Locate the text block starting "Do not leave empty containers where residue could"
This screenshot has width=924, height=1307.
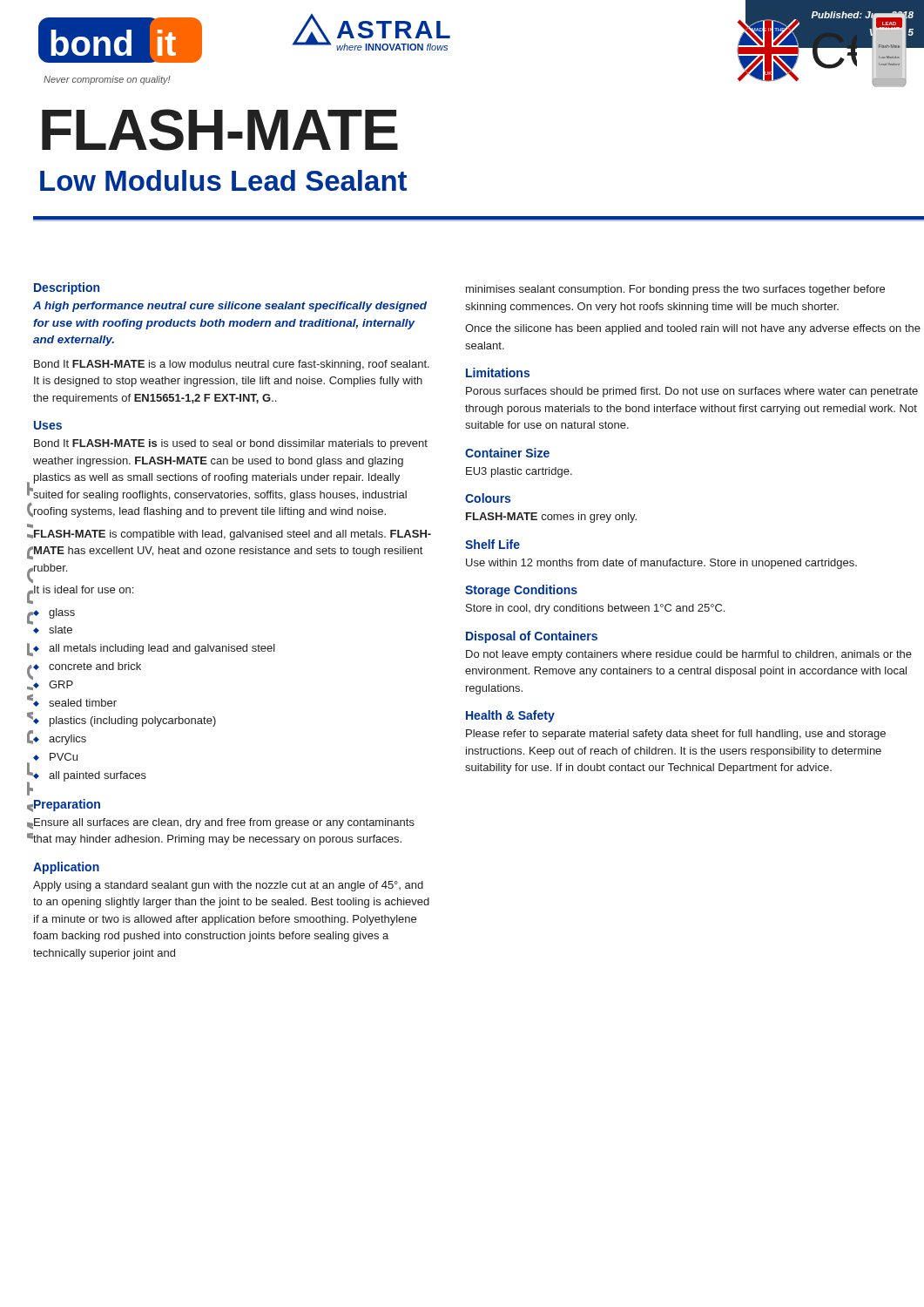pyautogui.click(x=688, y=670)
